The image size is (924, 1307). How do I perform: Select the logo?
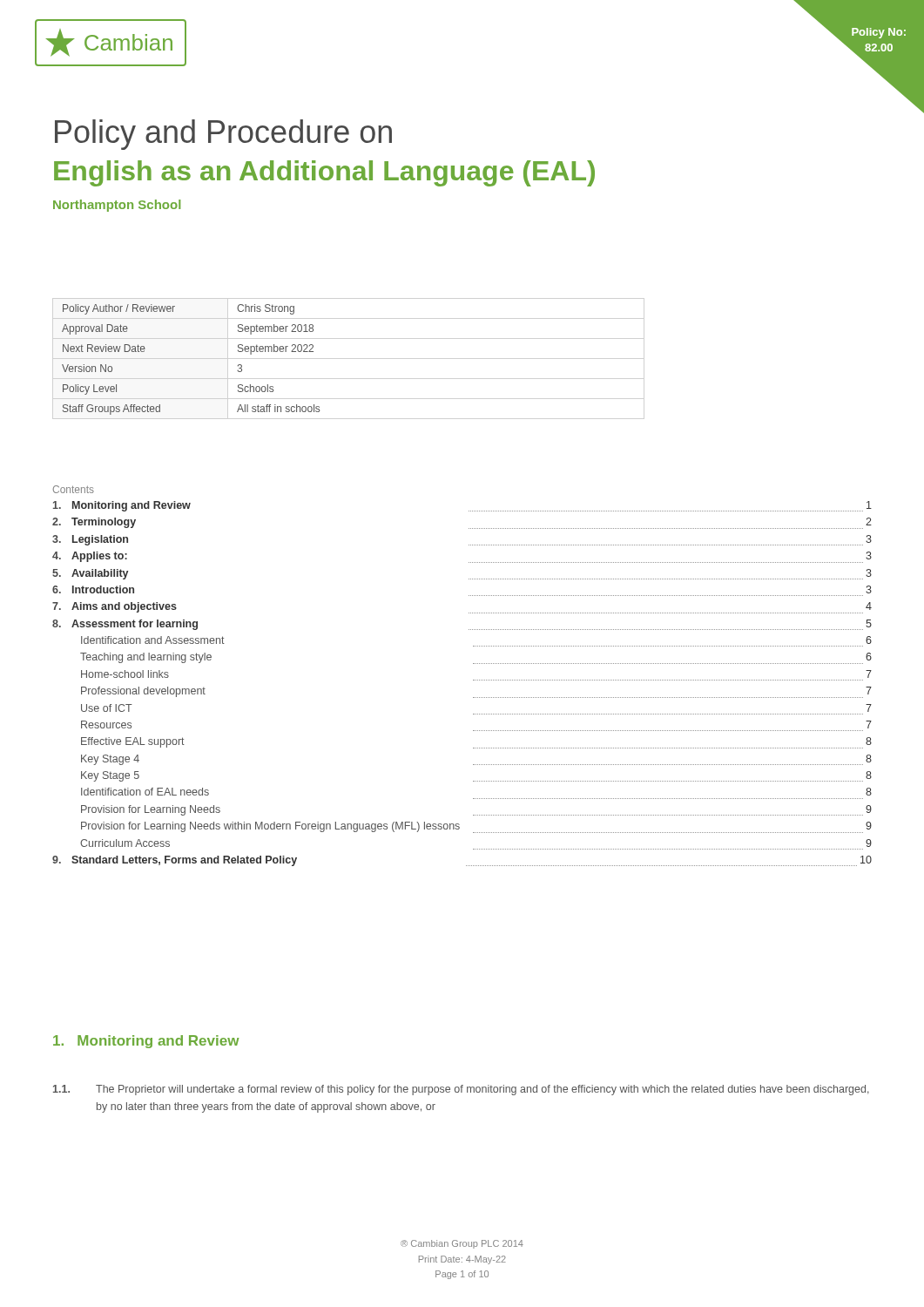(113, 50)
